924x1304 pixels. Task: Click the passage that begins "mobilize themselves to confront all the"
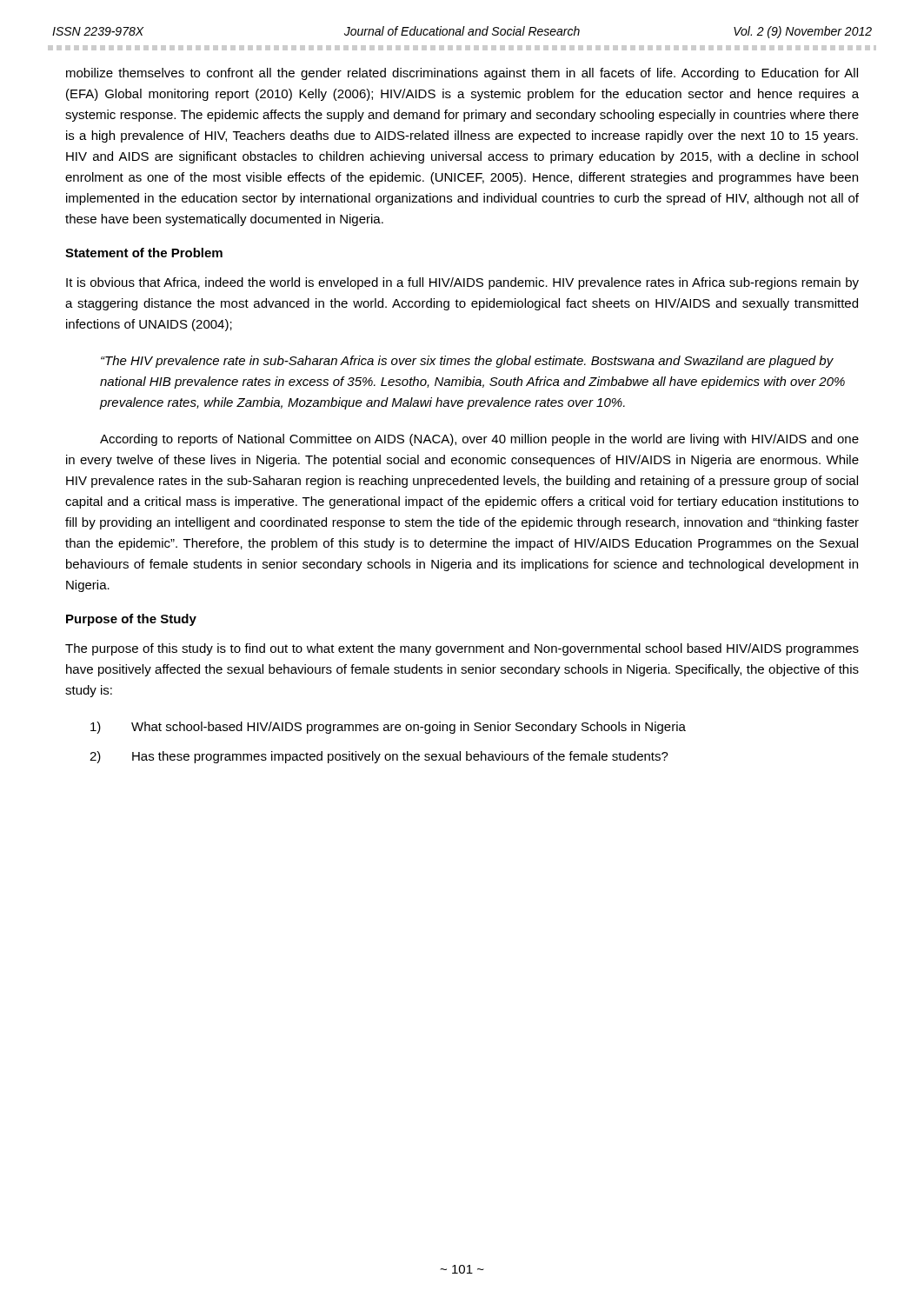[x=462, y=146]
